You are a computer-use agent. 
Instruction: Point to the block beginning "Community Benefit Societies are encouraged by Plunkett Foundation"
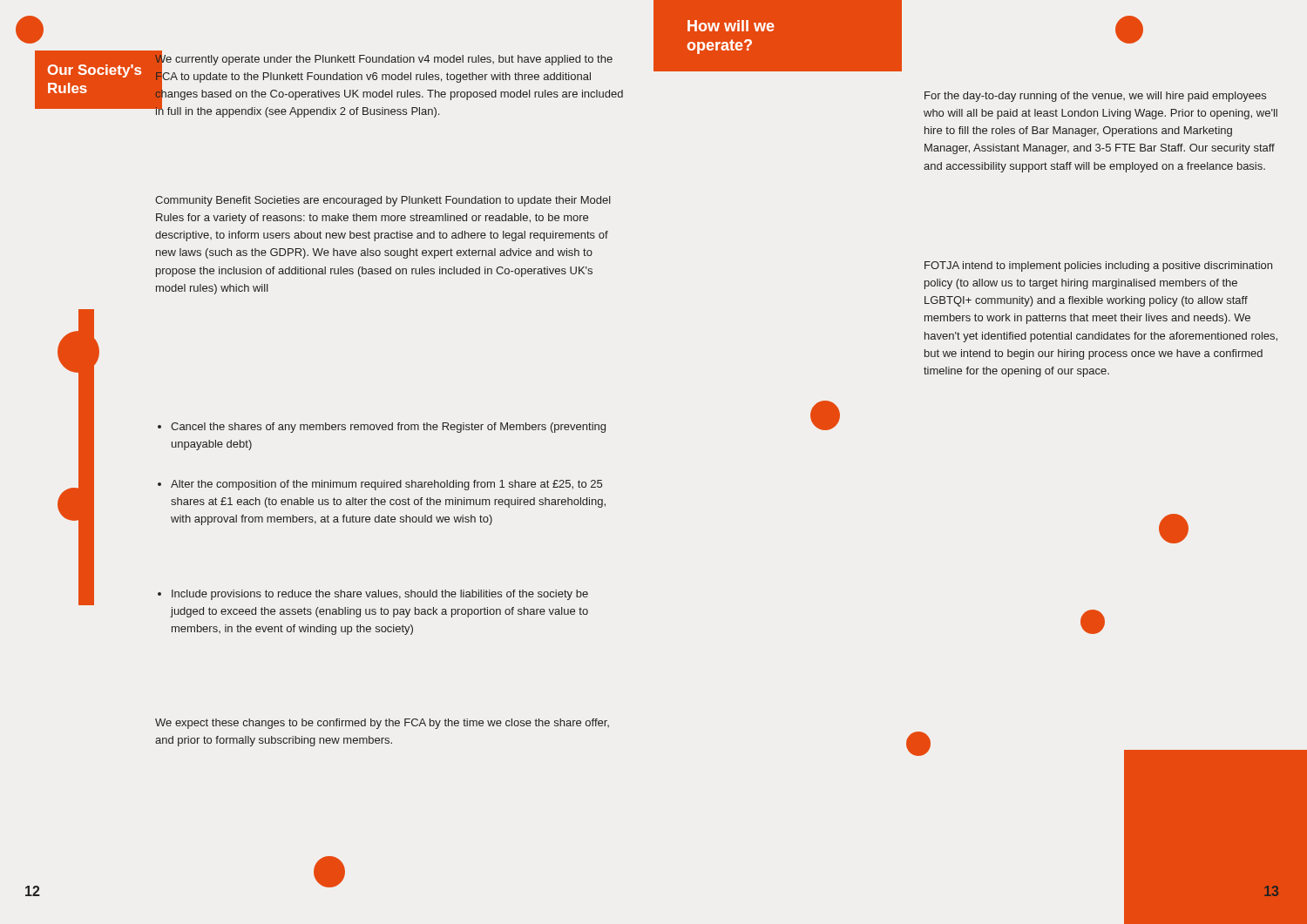click(383, 244)
